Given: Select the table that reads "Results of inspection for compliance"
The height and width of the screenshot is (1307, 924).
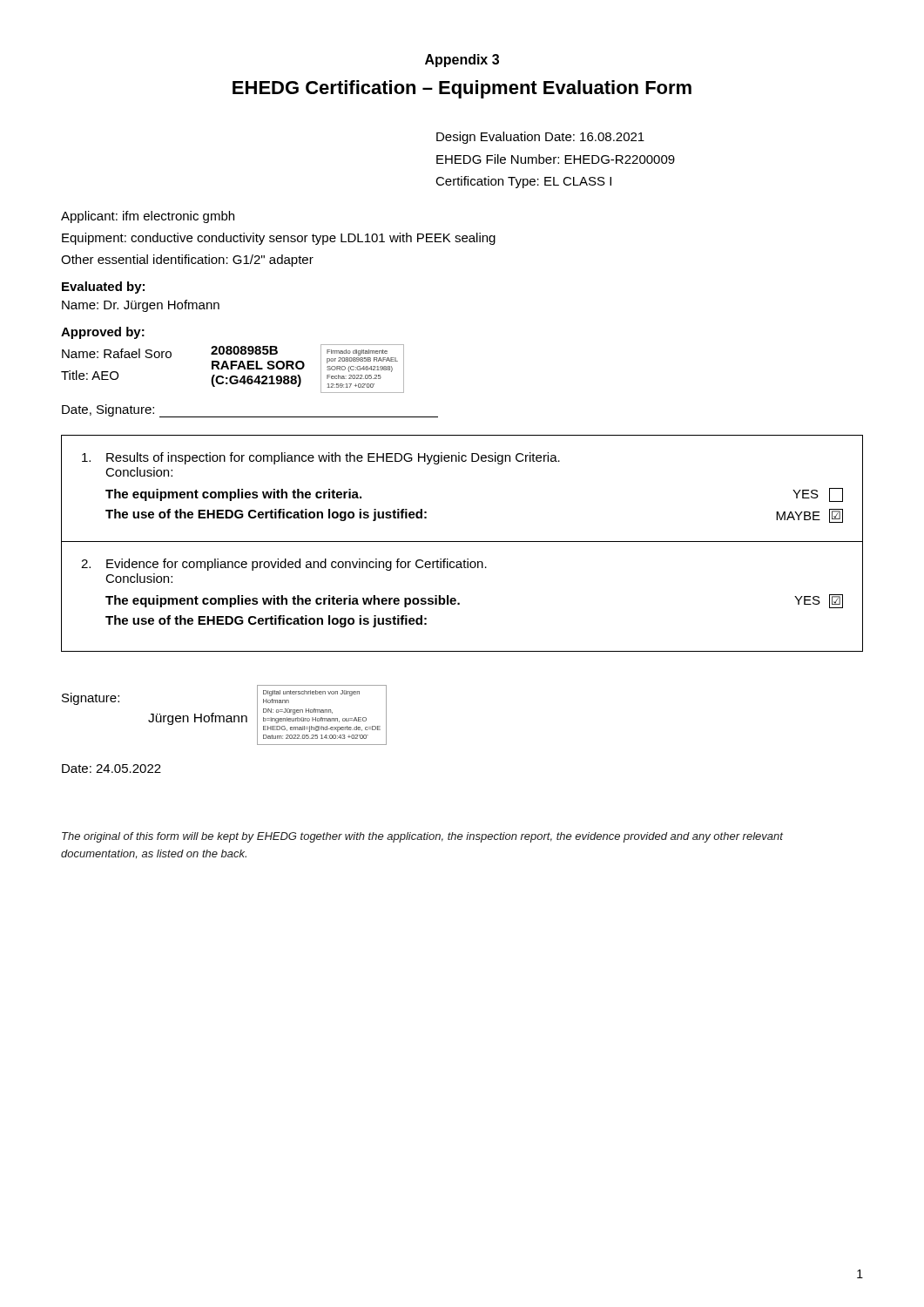Looking at the screenshot, I should pos(462,489).
